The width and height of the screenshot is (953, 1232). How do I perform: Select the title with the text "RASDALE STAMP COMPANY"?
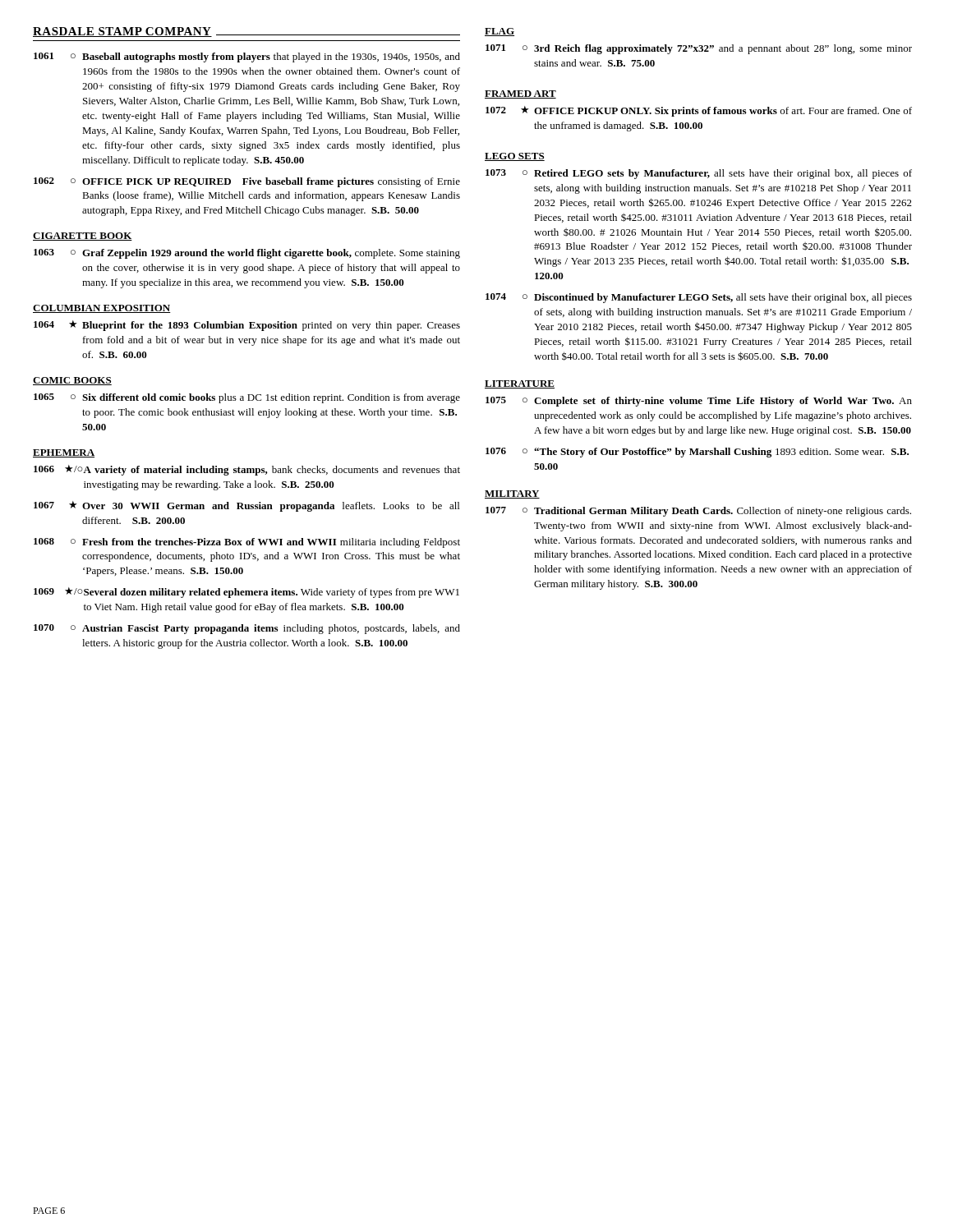coord(246,32)
